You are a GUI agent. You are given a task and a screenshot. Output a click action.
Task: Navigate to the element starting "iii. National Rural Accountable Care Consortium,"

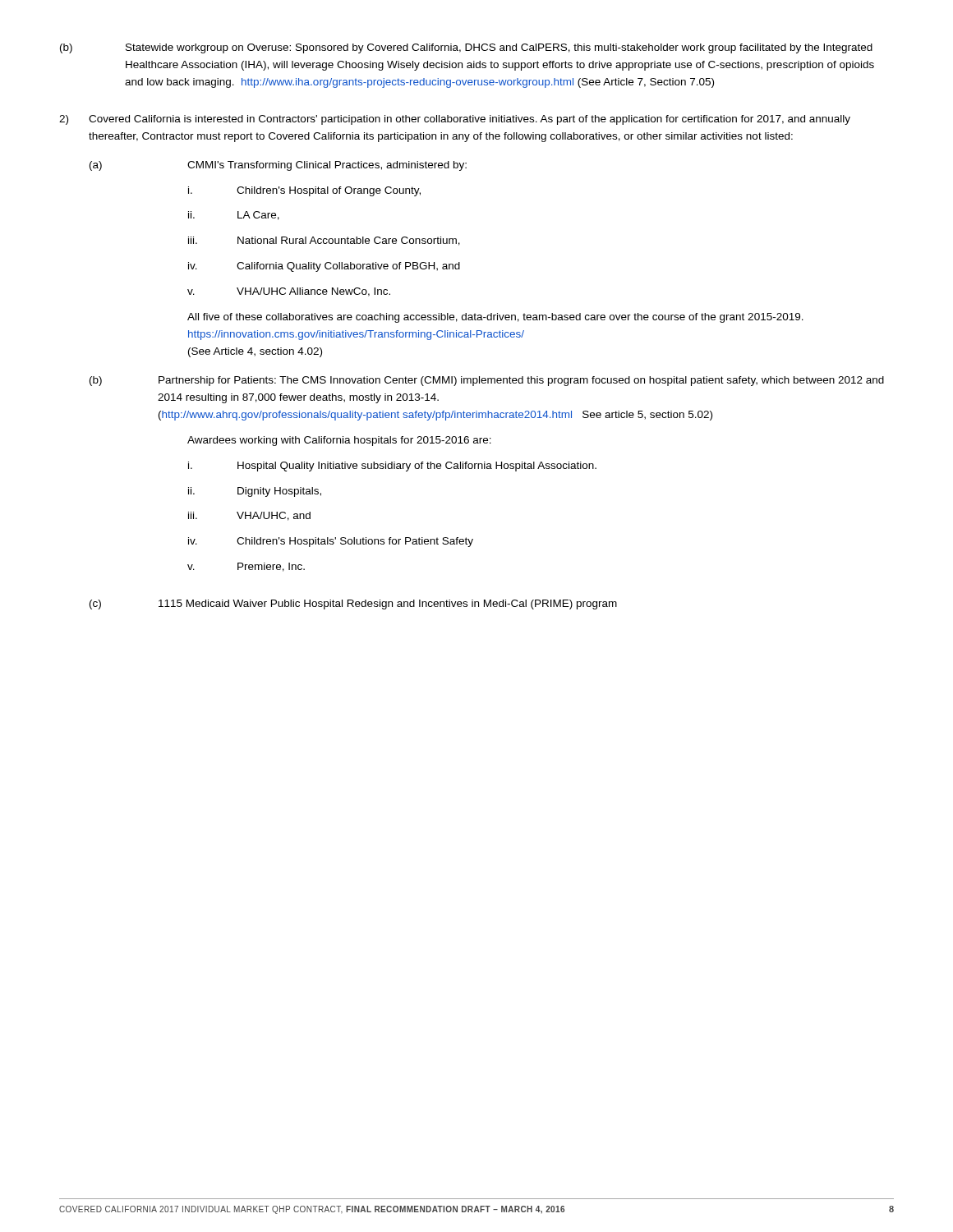coord(324,241)
